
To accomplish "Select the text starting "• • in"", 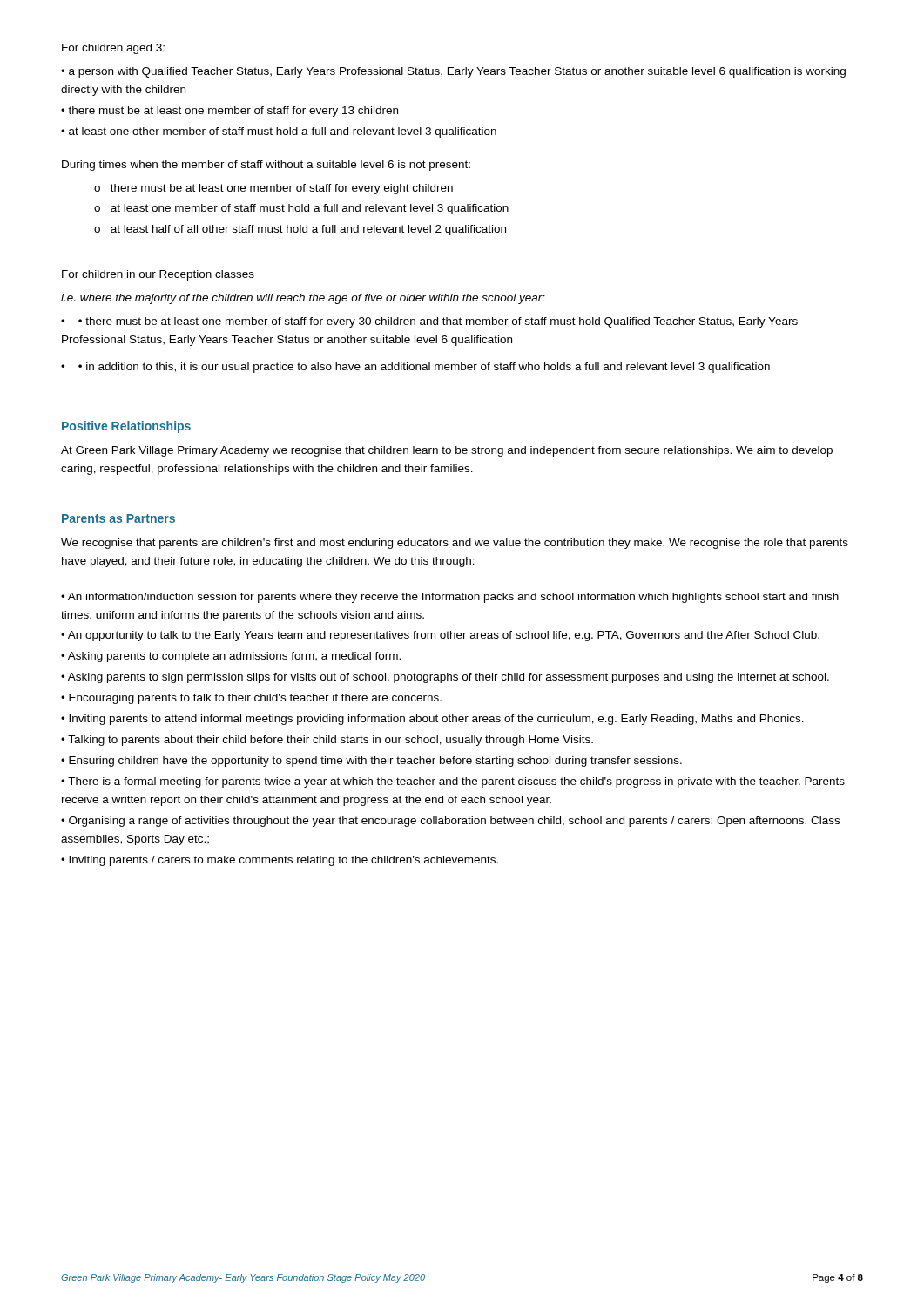I will point(416,366).
